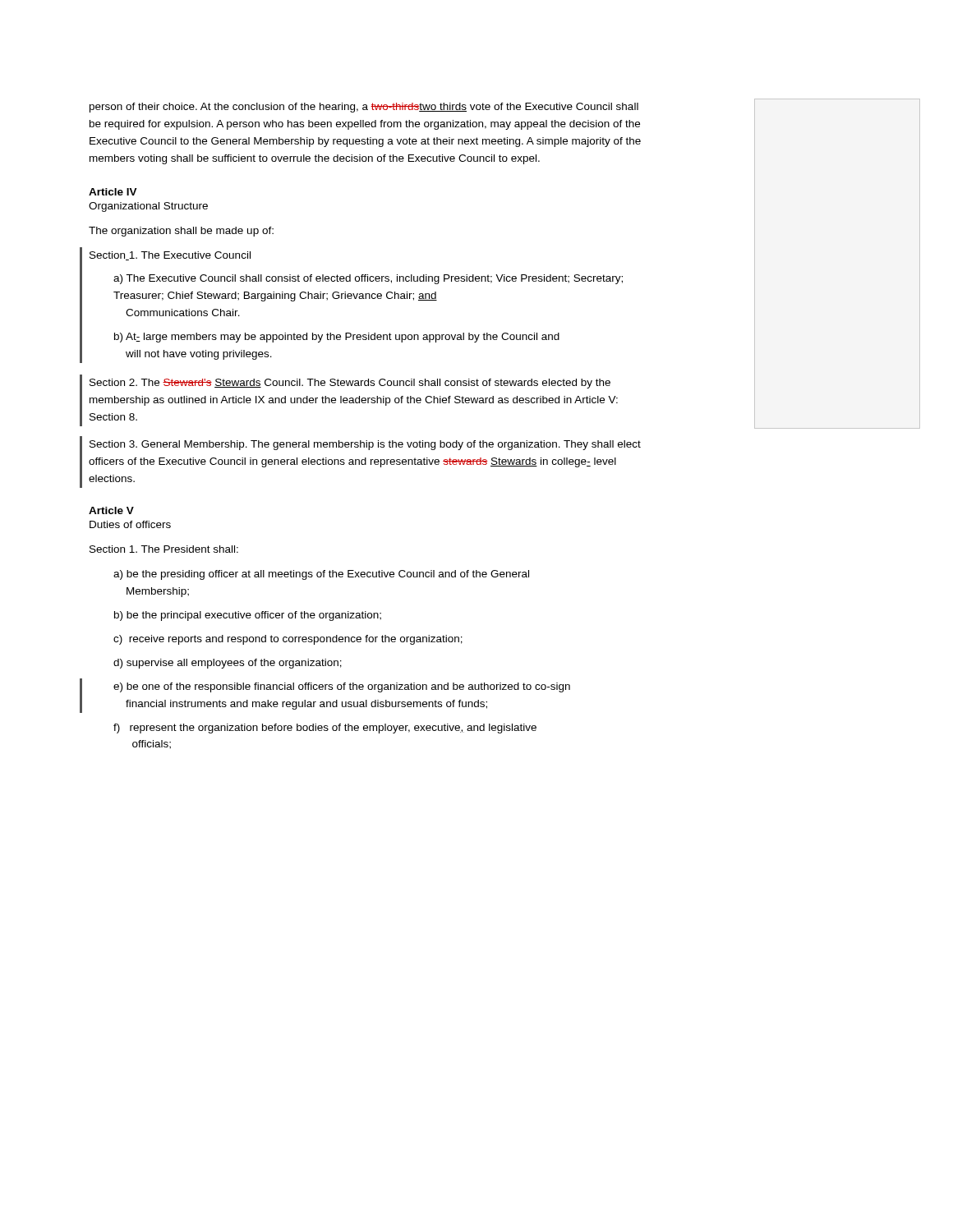Where does it say "Duties of officers"?

coord(130,524)
